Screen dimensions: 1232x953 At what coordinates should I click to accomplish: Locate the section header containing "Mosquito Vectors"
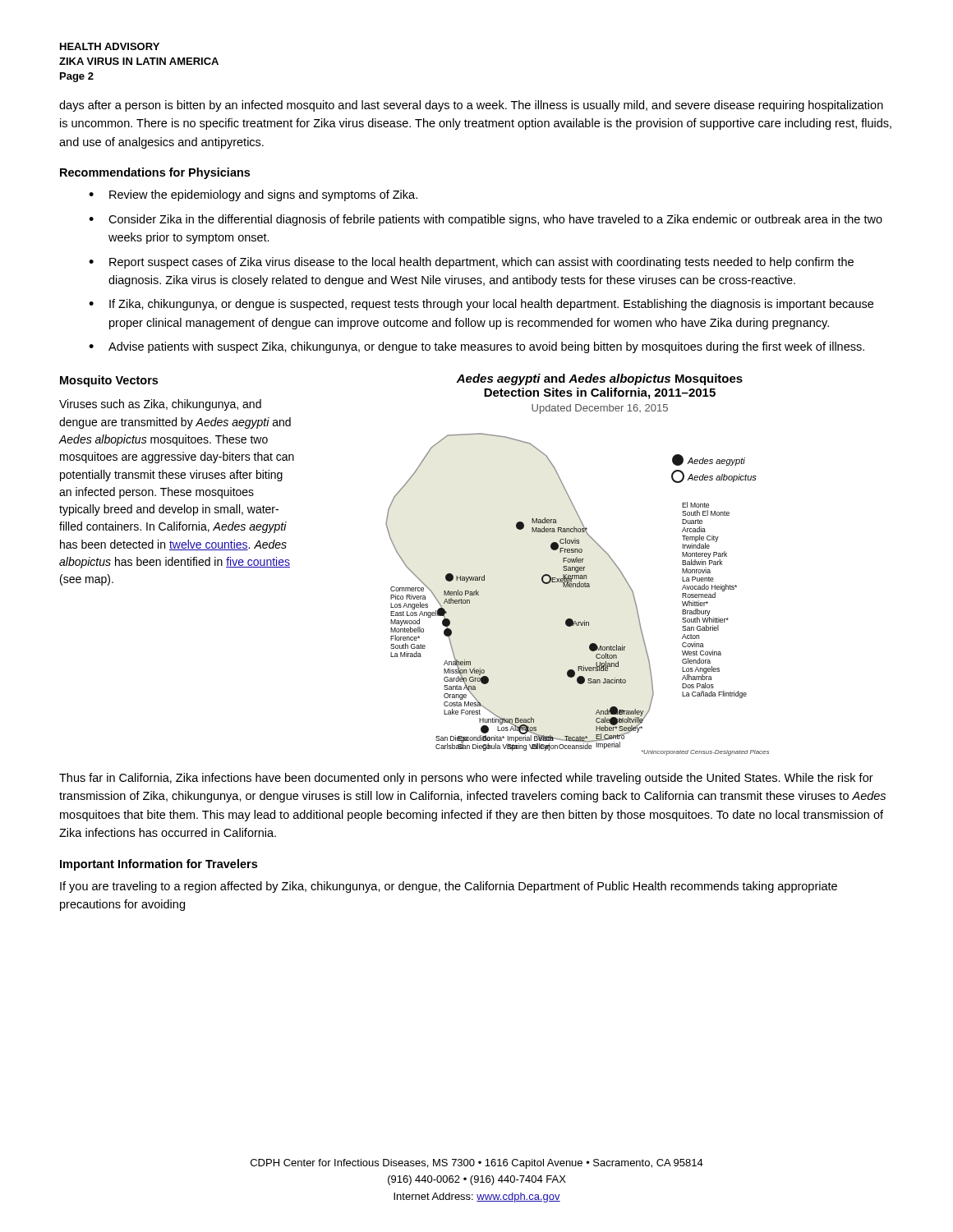coord(109,380)
